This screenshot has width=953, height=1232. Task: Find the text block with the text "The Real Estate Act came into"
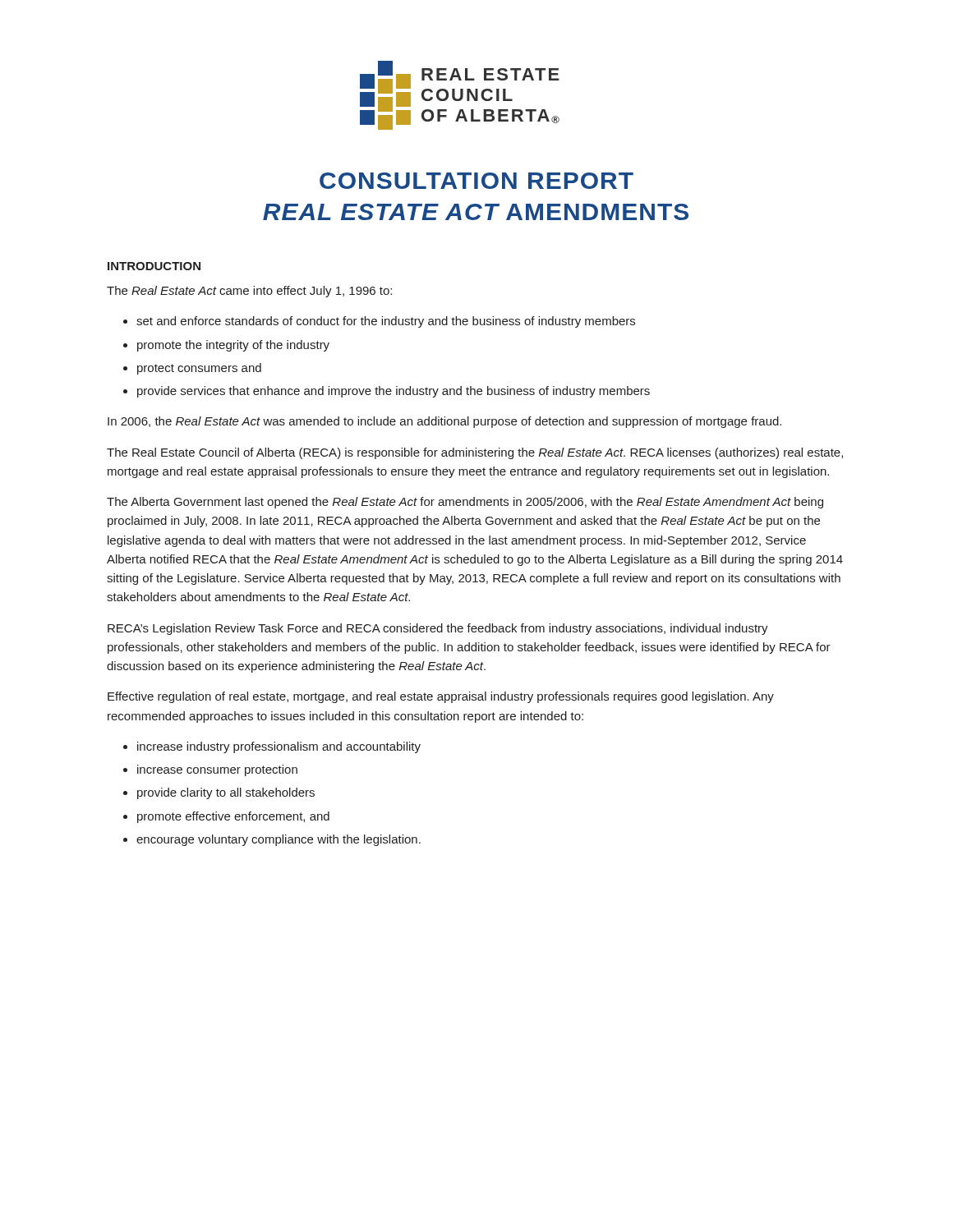(x=250, y=290)
